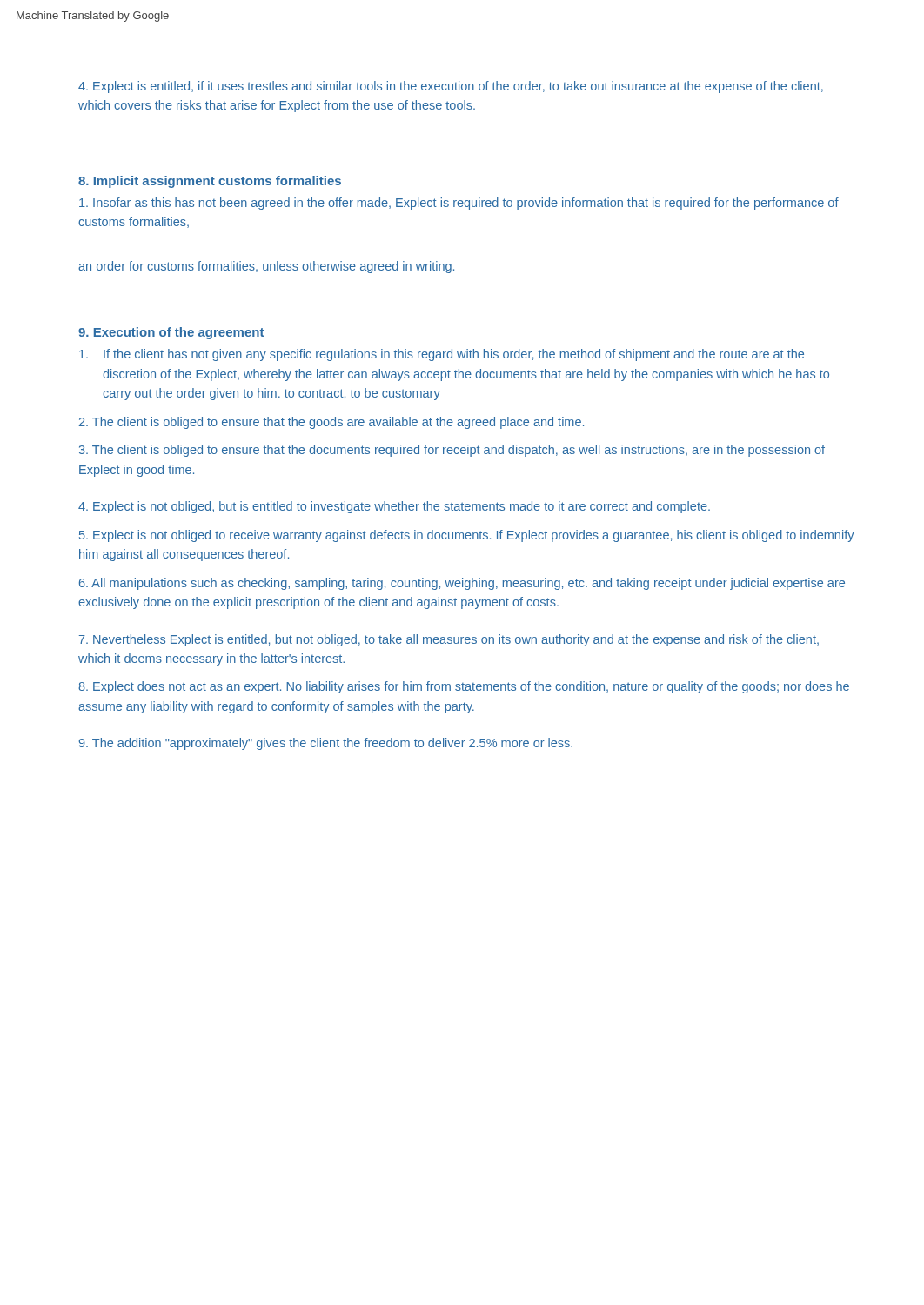Click on the text block containing "Insofar as this has not"
The height and width of the screenshot is (1305, 924).
pyautogui.click(x=458, y=212)
